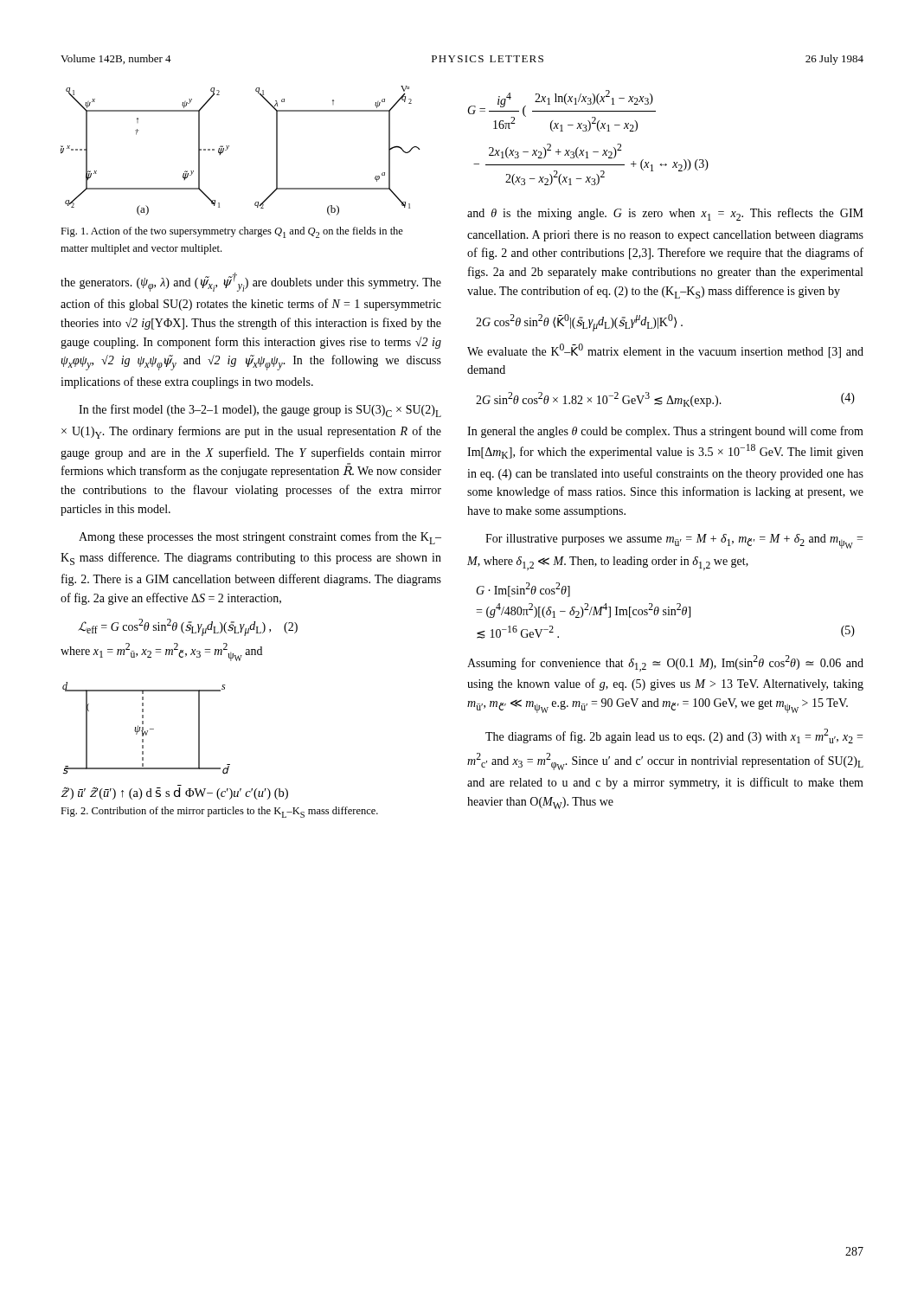Select the formula with the text "G = ig4 16π2"
The height and width of the screenshot is (1298, 924).
tap(588, 138)
